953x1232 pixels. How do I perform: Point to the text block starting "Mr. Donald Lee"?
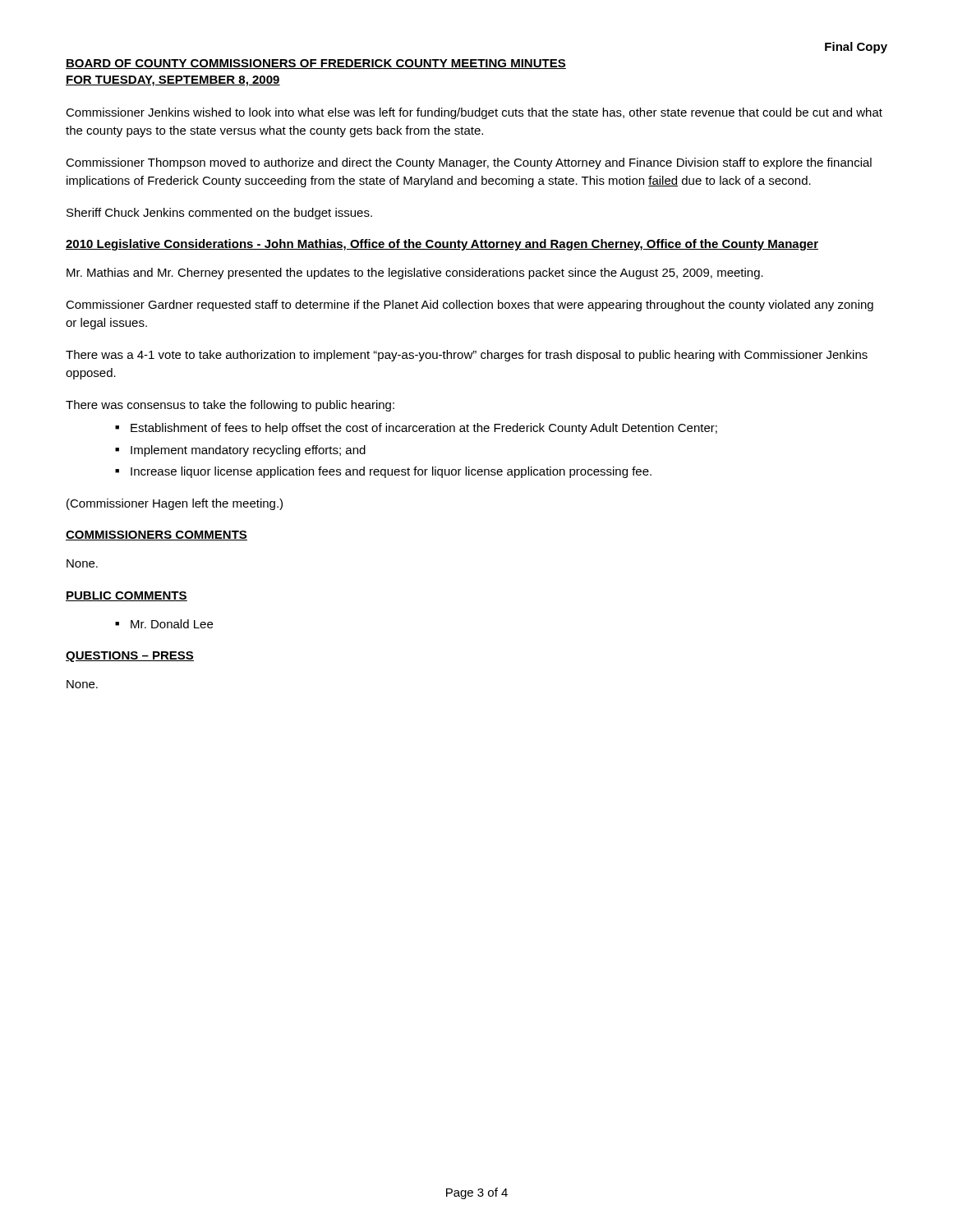click(x=172, y=623)
